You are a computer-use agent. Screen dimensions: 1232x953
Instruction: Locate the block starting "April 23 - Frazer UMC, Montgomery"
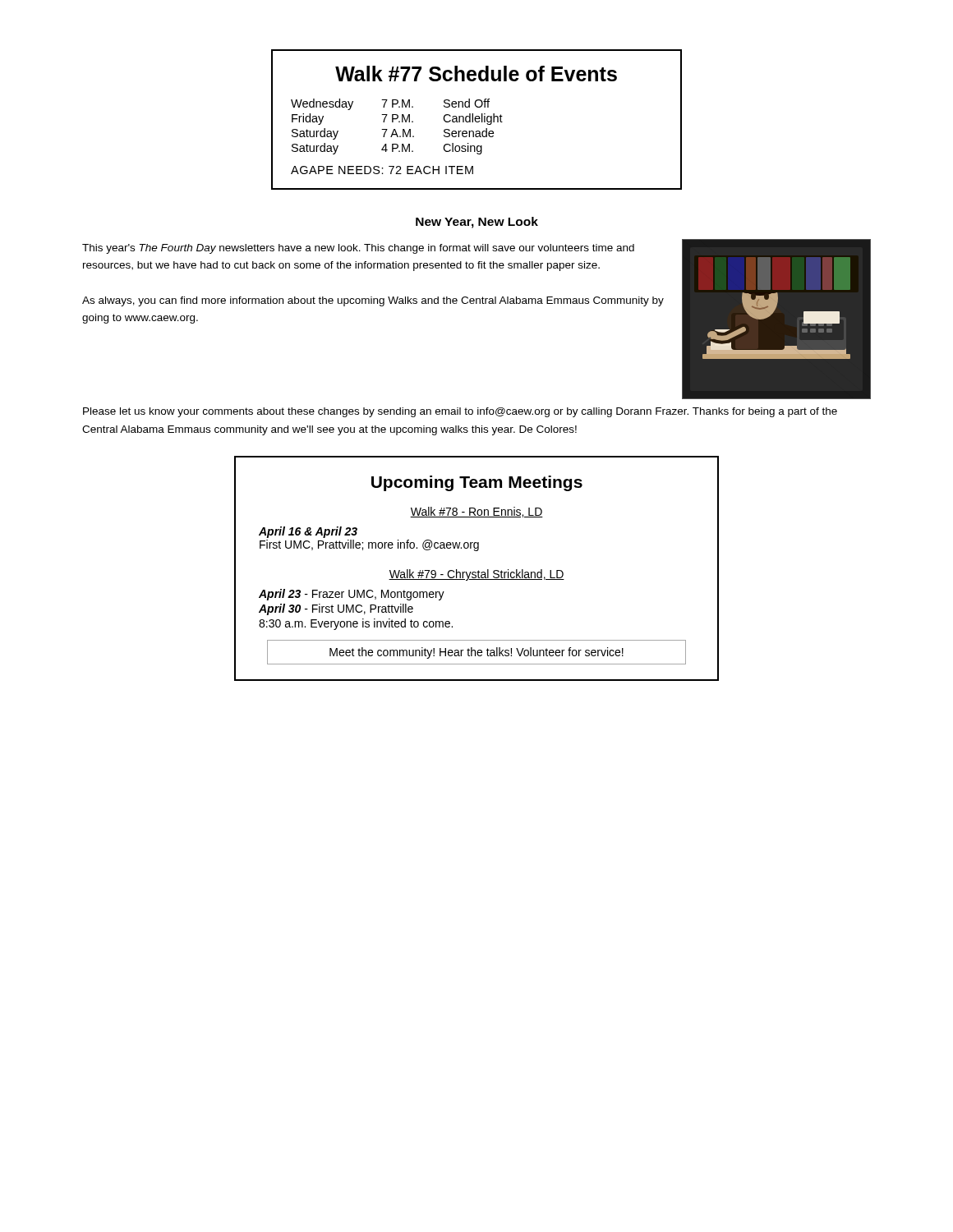point(351,594)
